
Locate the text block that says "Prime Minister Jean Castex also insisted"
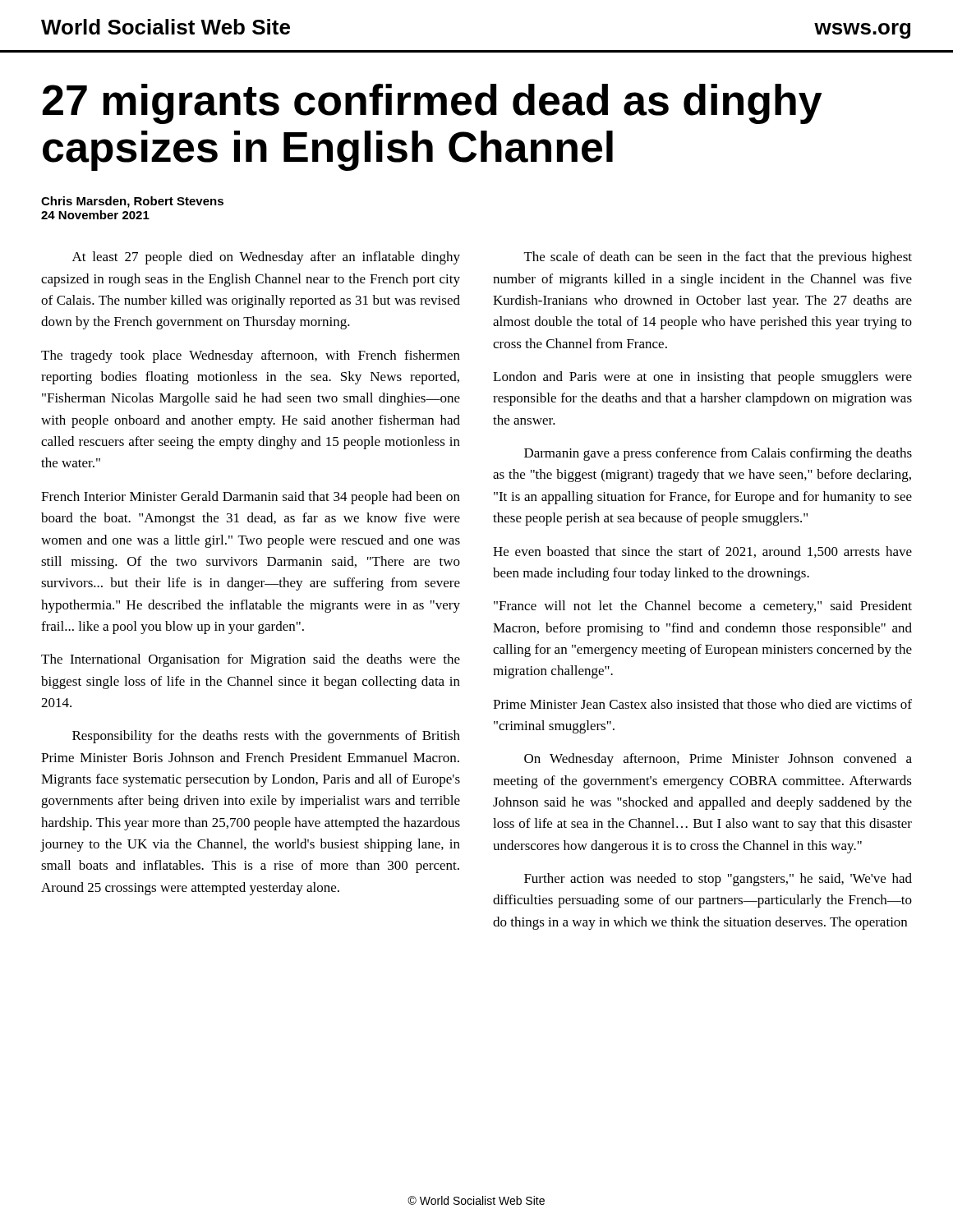[702, 715]
